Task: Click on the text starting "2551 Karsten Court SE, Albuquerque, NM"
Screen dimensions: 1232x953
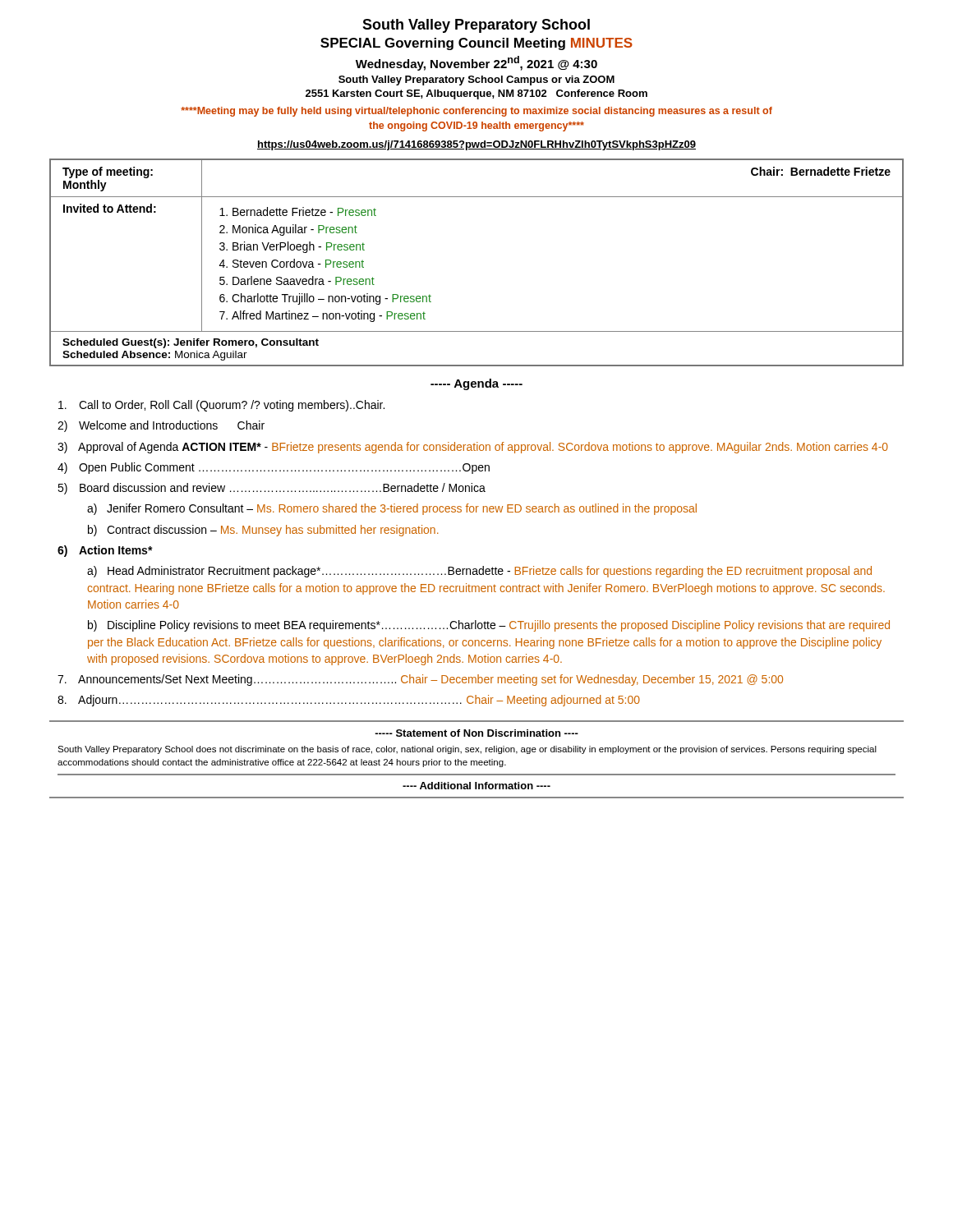Action: [x=476, y=93]
